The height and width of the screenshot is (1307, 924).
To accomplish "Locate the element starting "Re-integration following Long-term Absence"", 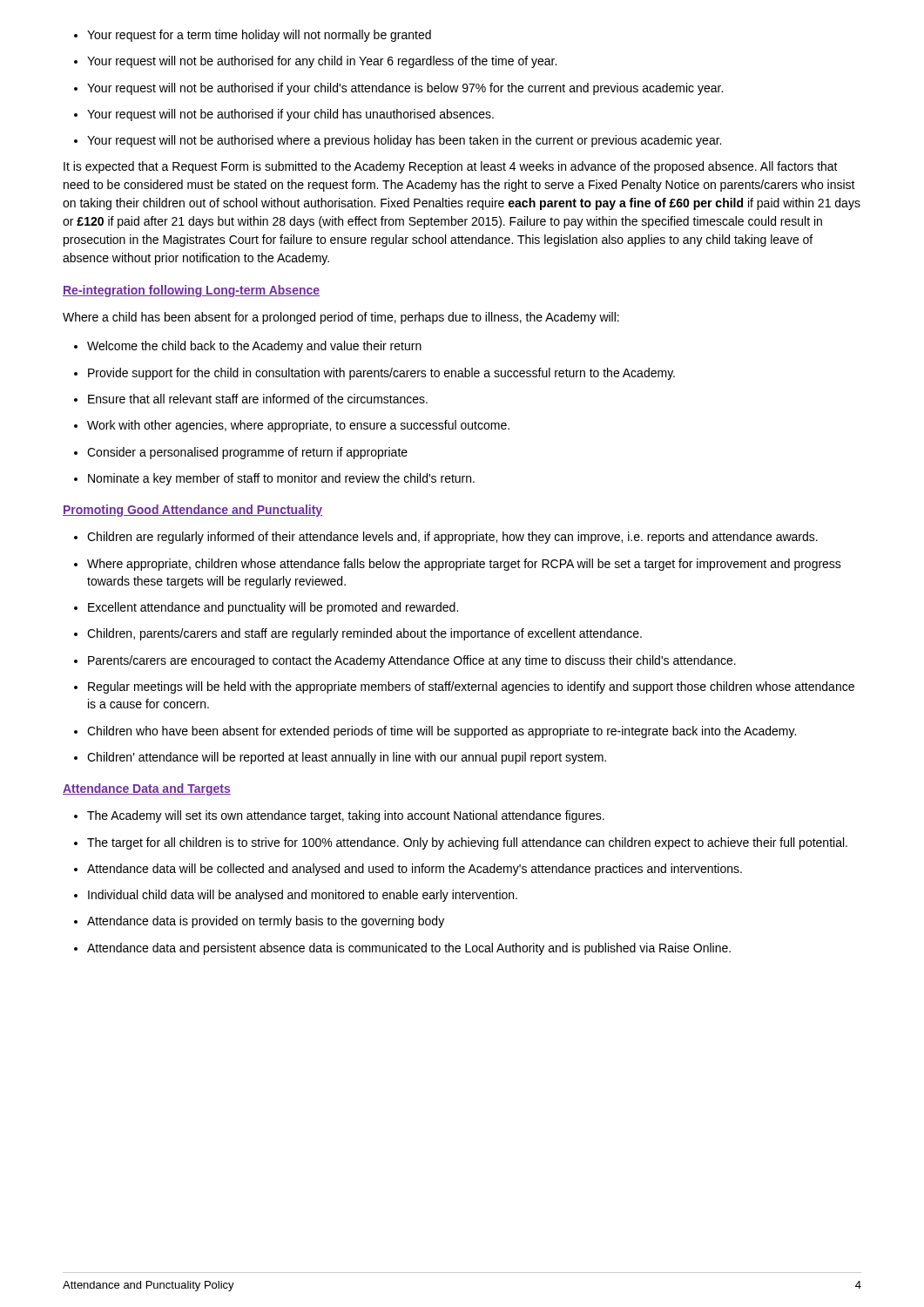I will tap(191, 291).
